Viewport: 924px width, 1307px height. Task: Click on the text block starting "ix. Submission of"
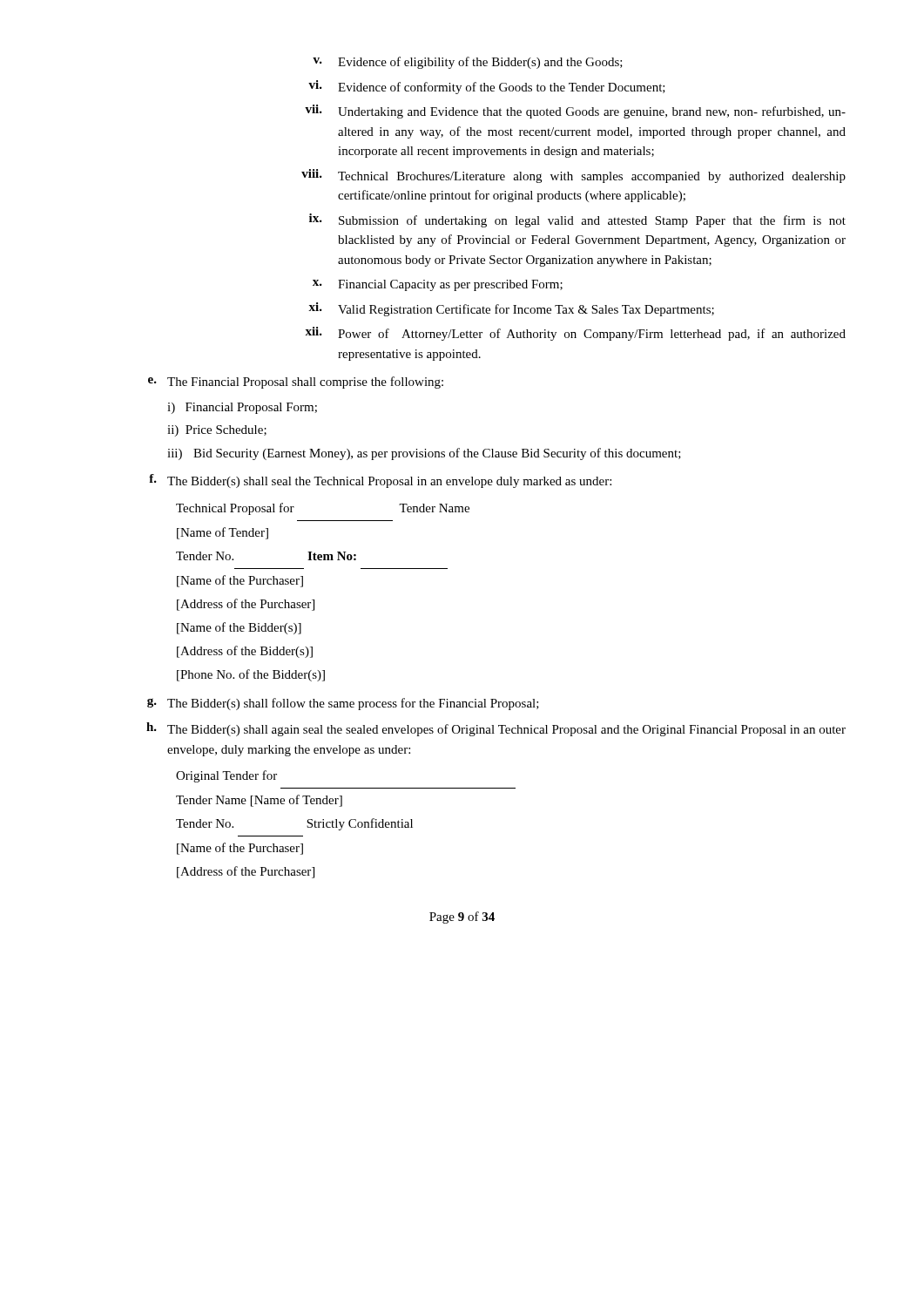pyautogui.click(x=549, y=240)
